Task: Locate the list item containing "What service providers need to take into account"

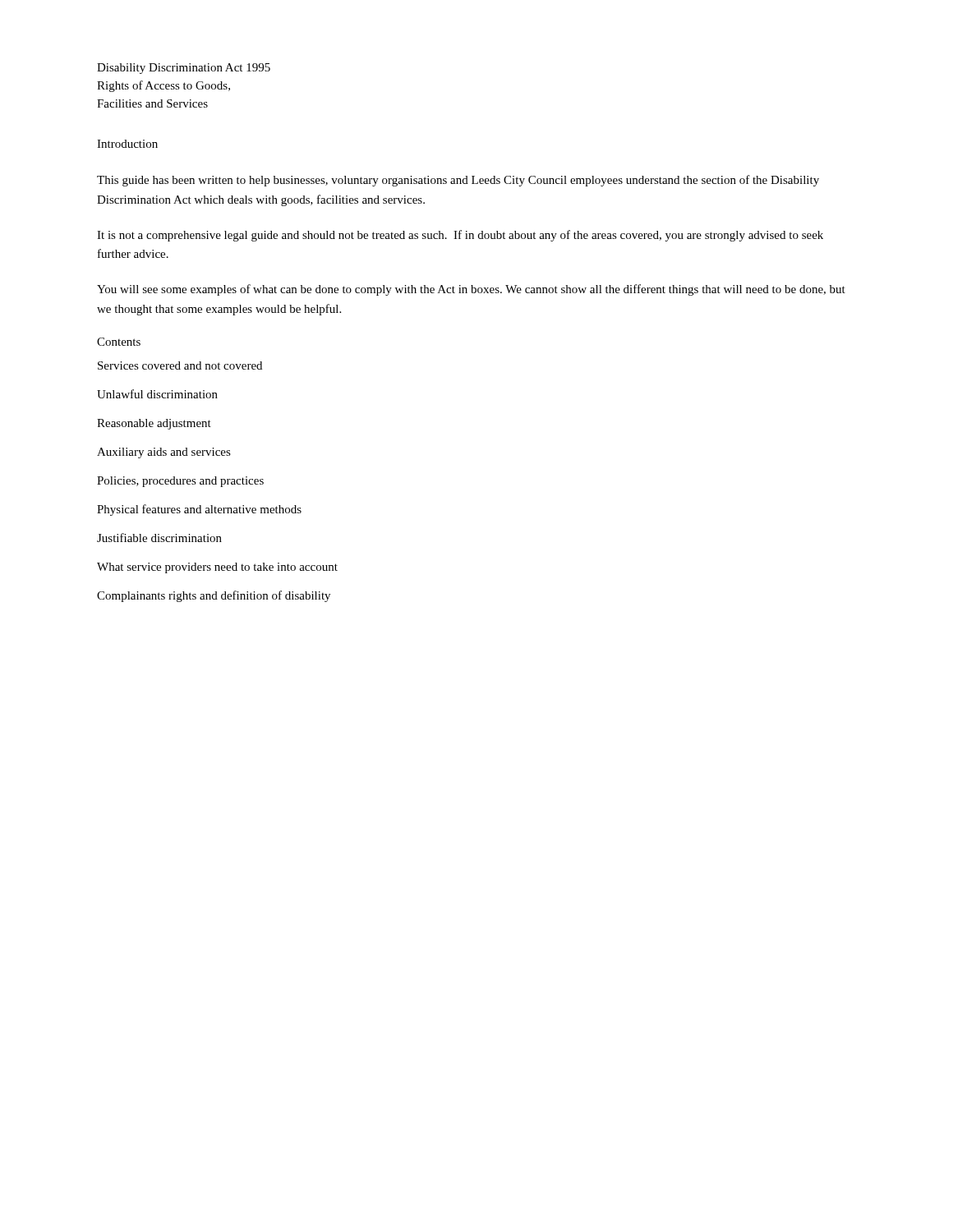Action: pos(217,567)
